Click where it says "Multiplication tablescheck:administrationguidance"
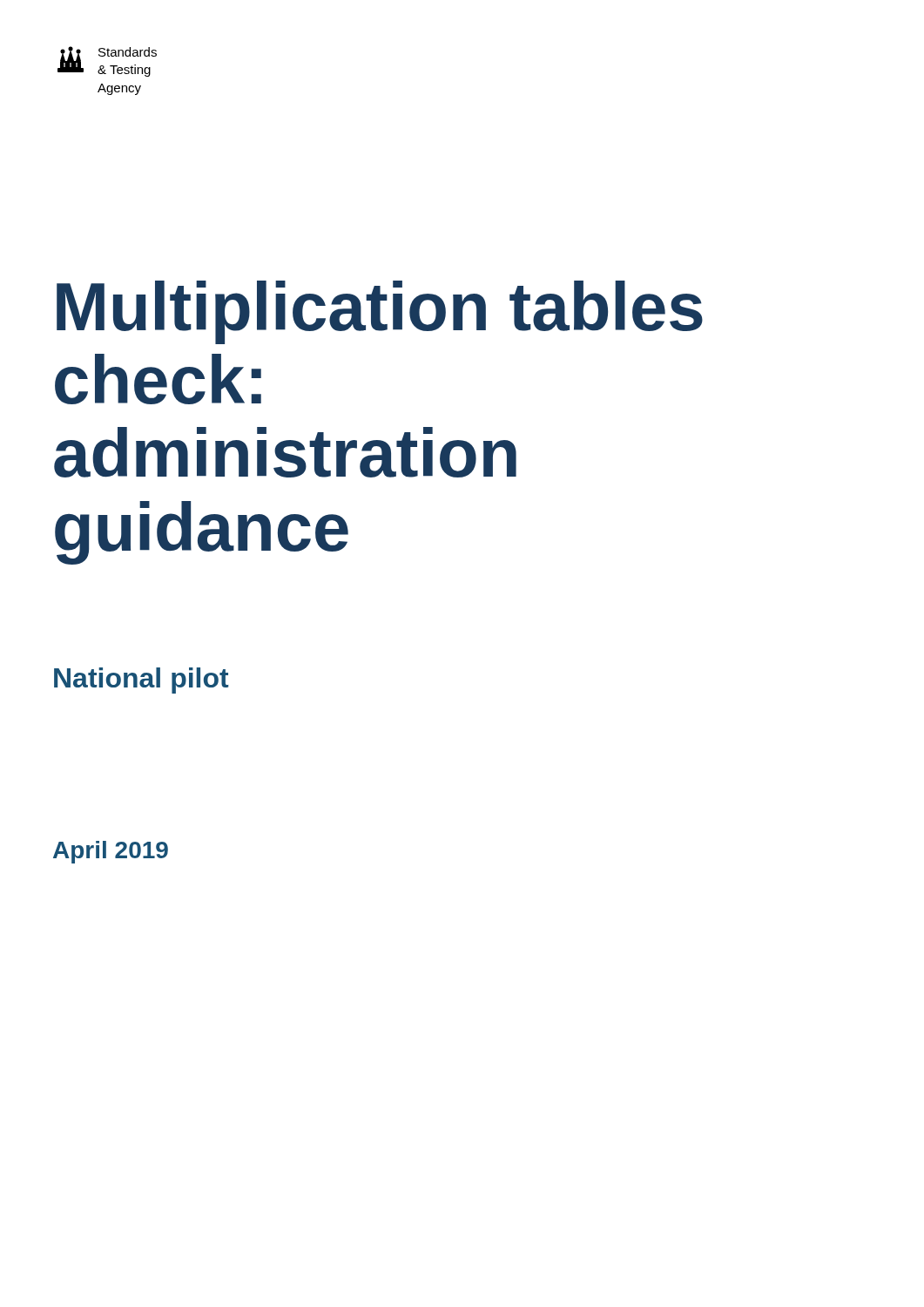 [379, 417]
